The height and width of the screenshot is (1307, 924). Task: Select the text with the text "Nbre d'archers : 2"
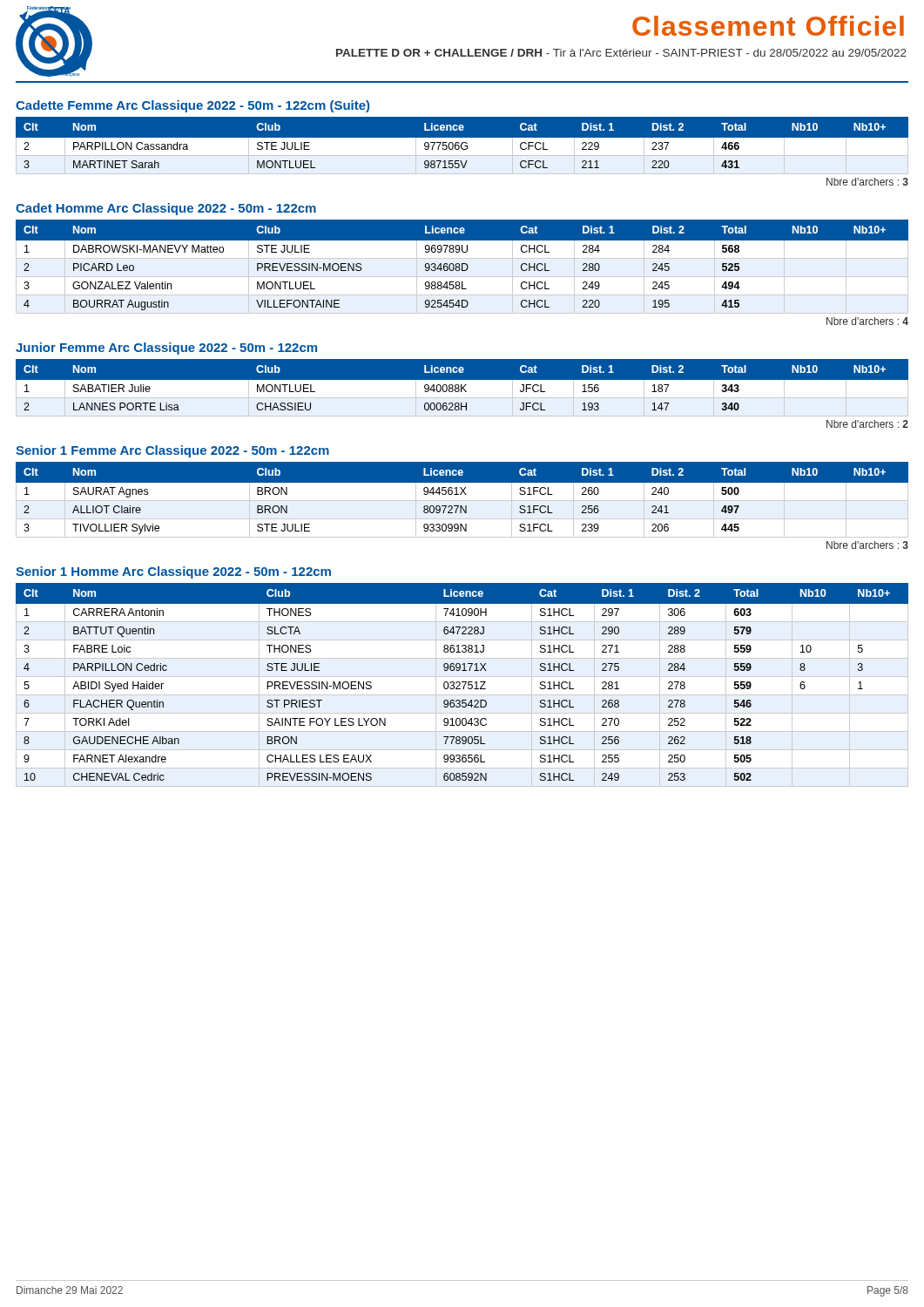pos(867,424)
